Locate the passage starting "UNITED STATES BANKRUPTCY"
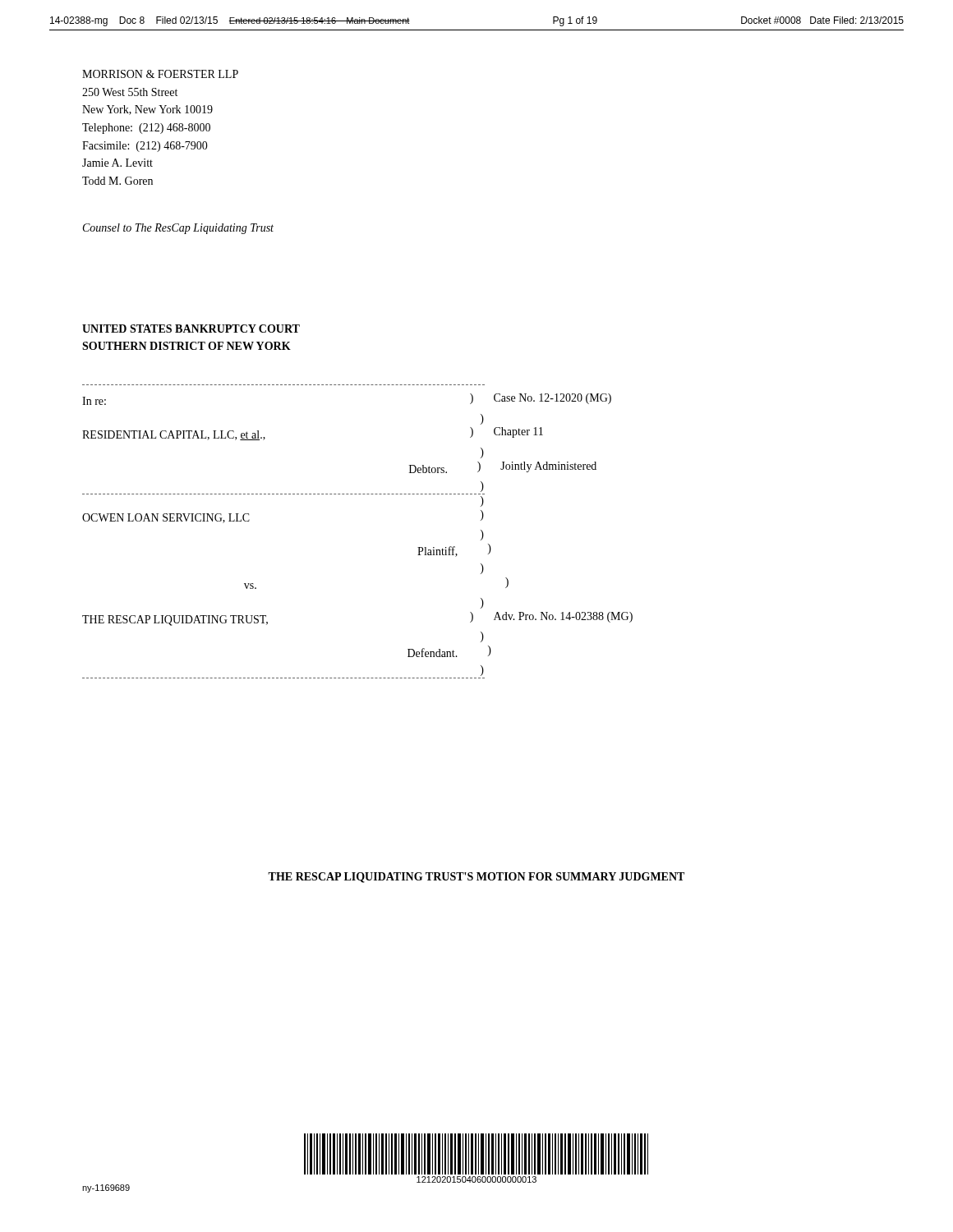Viewport: 953px width, 1232px height. (191, 338)
